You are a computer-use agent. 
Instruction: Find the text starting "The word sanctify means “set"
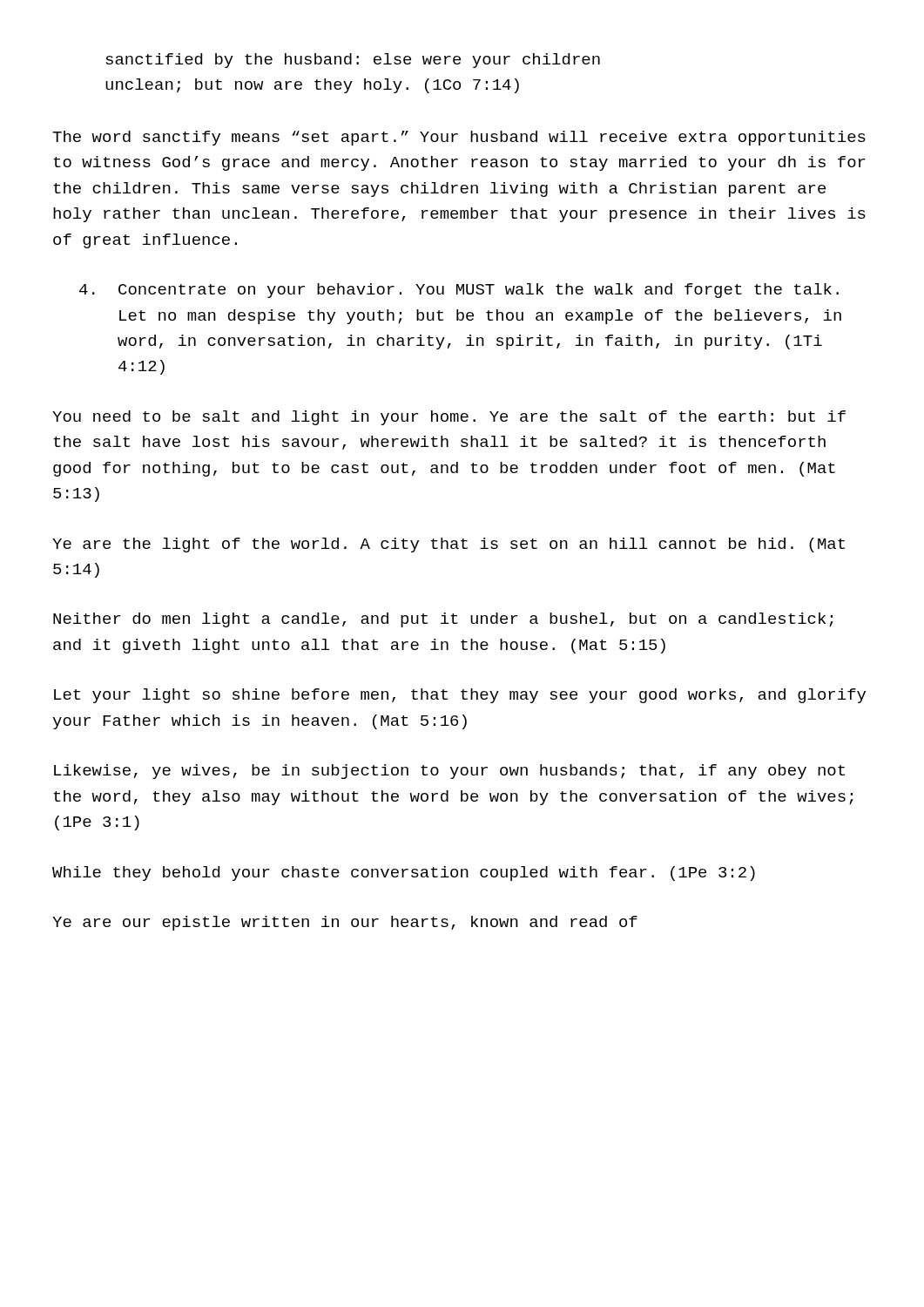click(x=459, y=189)
